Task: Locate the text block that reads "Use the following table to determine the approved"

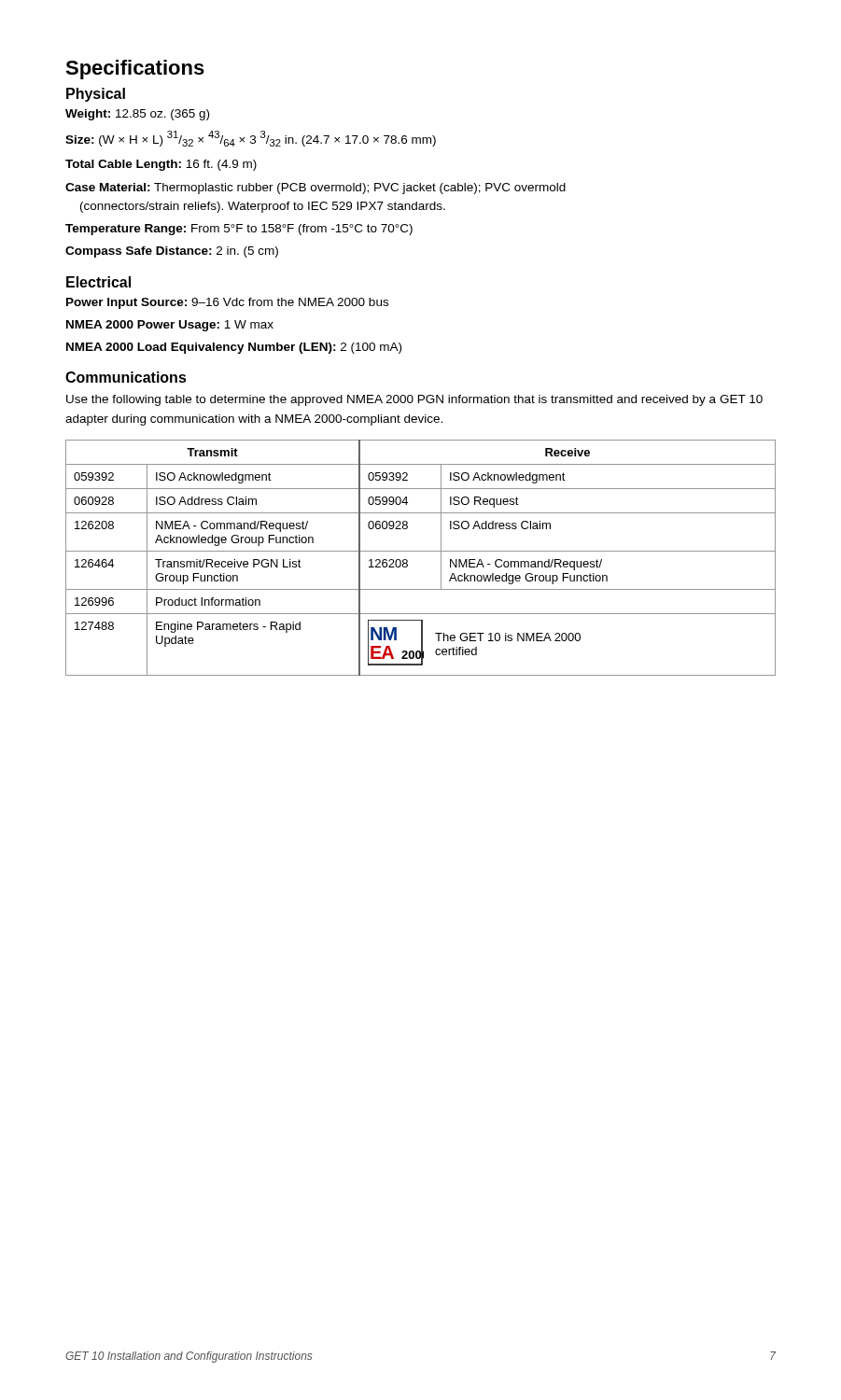Action: (x=414, y=409)
